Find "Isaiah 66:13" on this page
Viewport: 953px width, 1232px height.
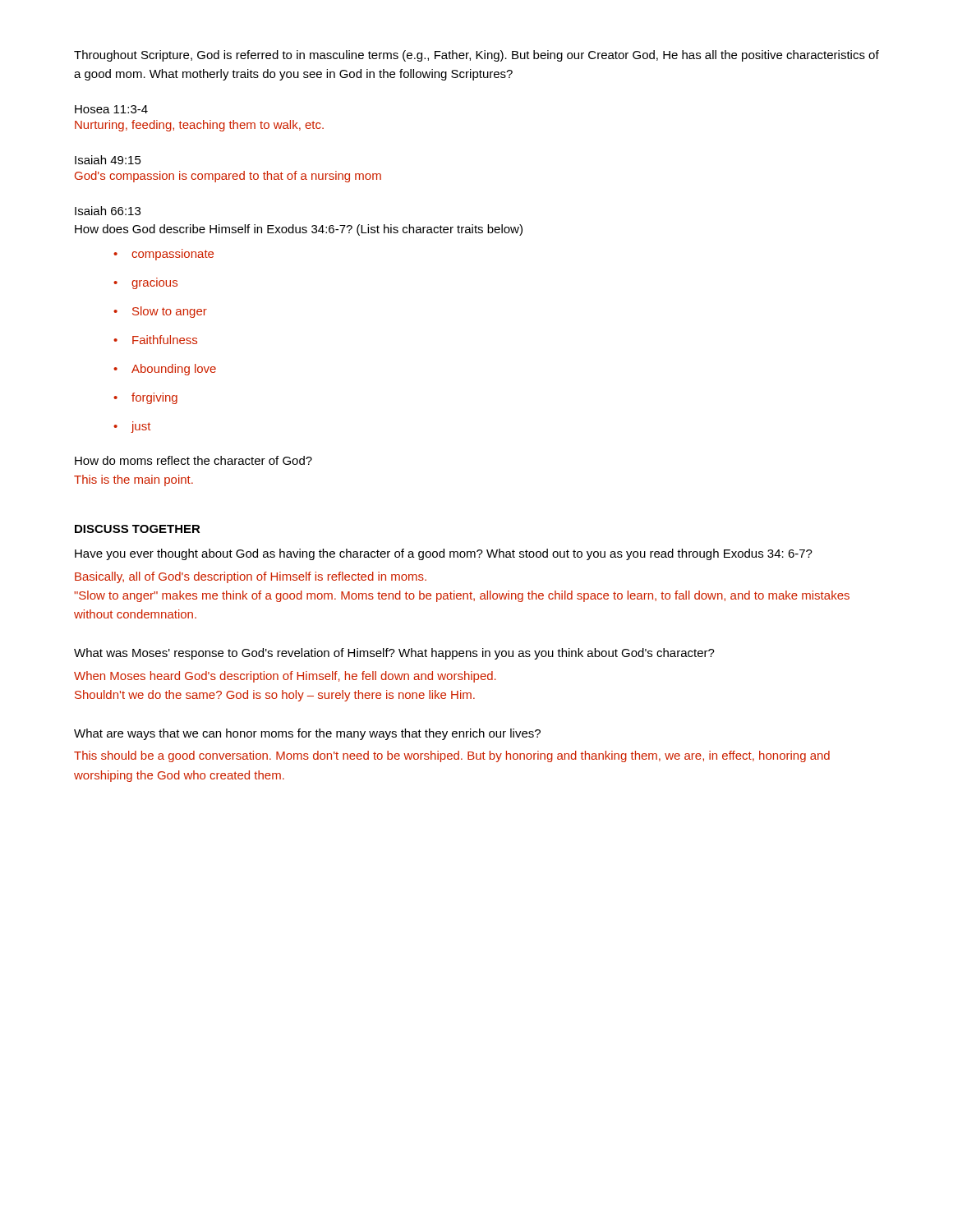[107, 210]
